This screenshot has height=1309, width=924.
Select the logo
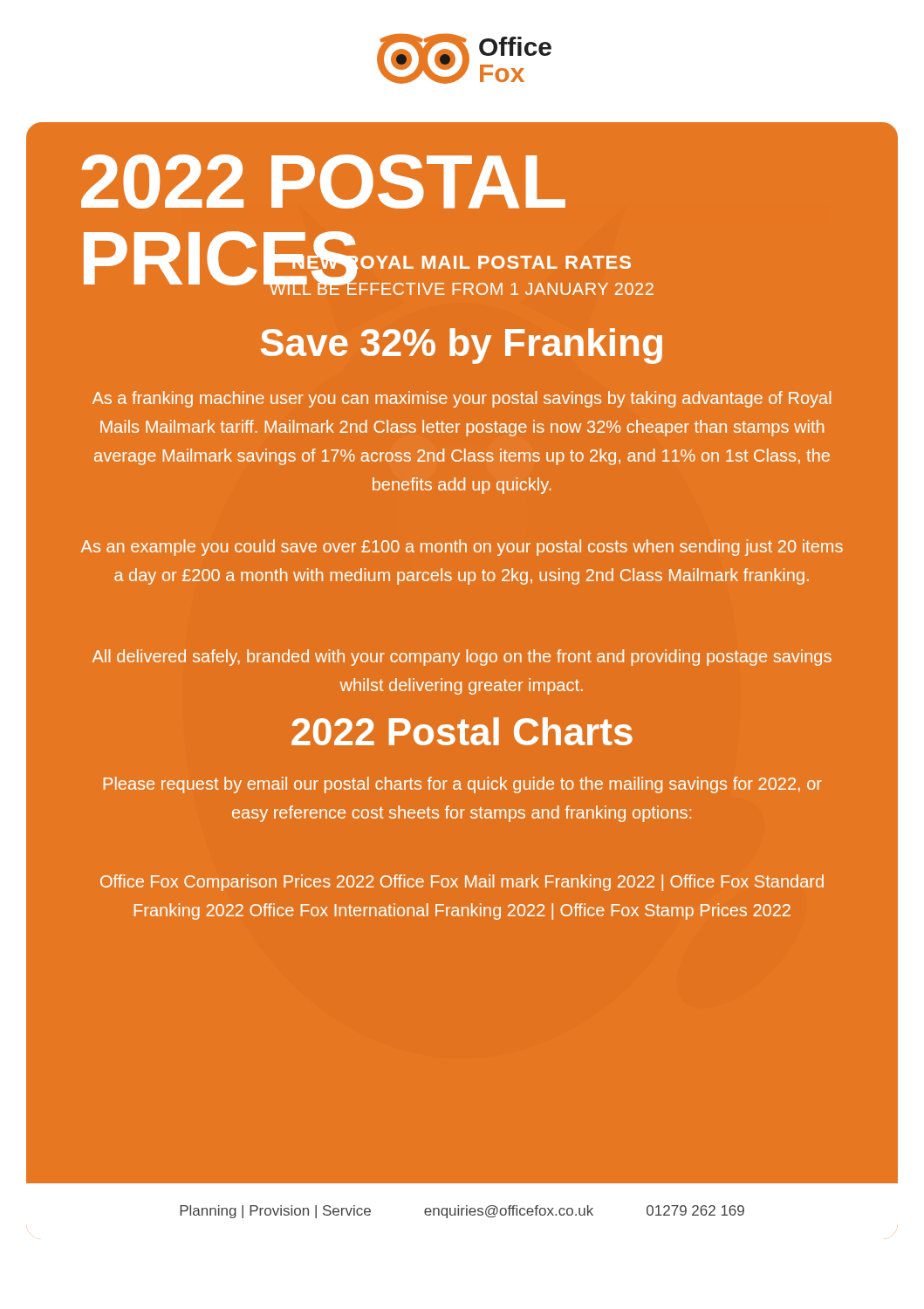[x=462, y=61]
